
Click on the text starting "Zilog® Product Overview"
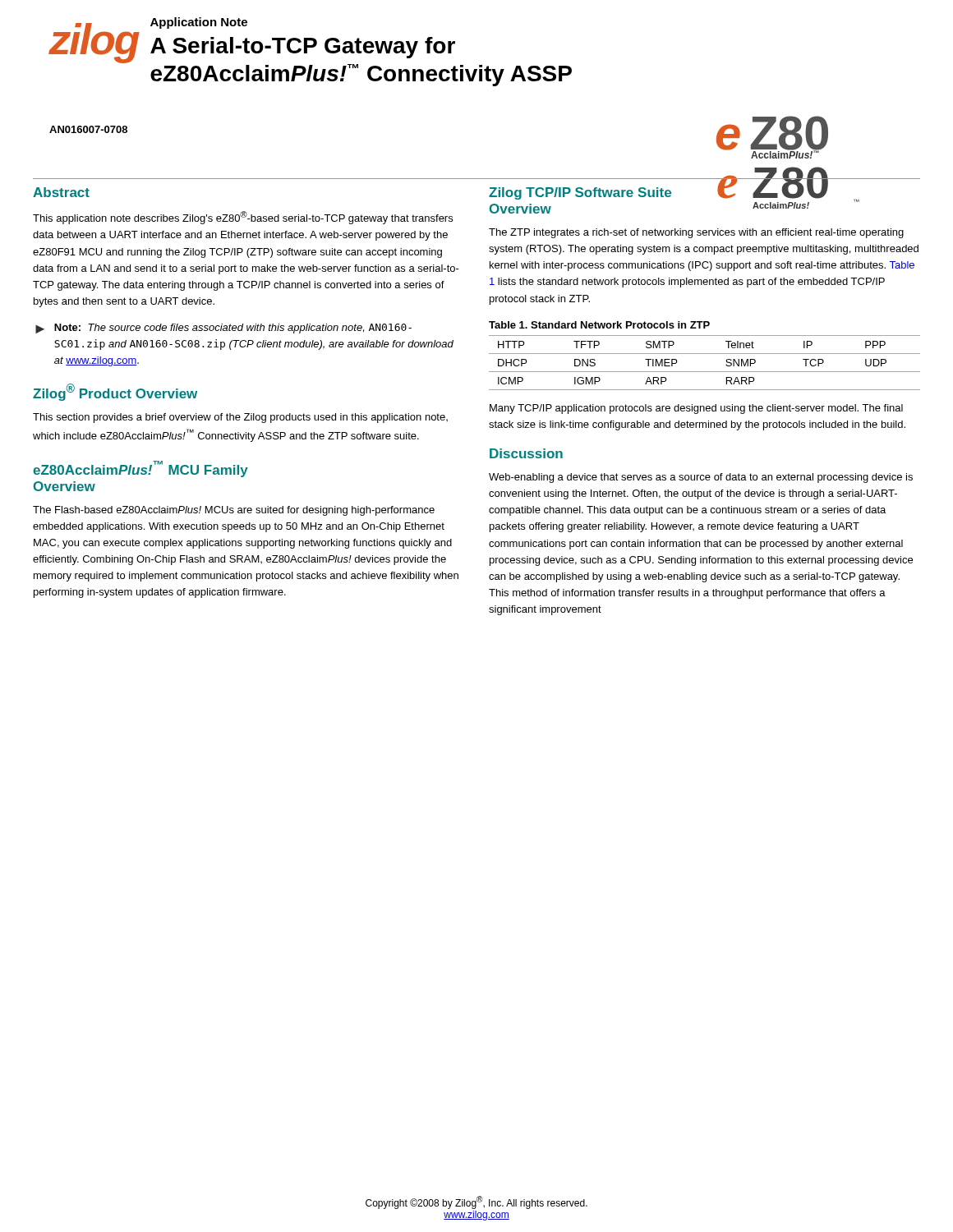pyautogui.click(x=115, y=392)
